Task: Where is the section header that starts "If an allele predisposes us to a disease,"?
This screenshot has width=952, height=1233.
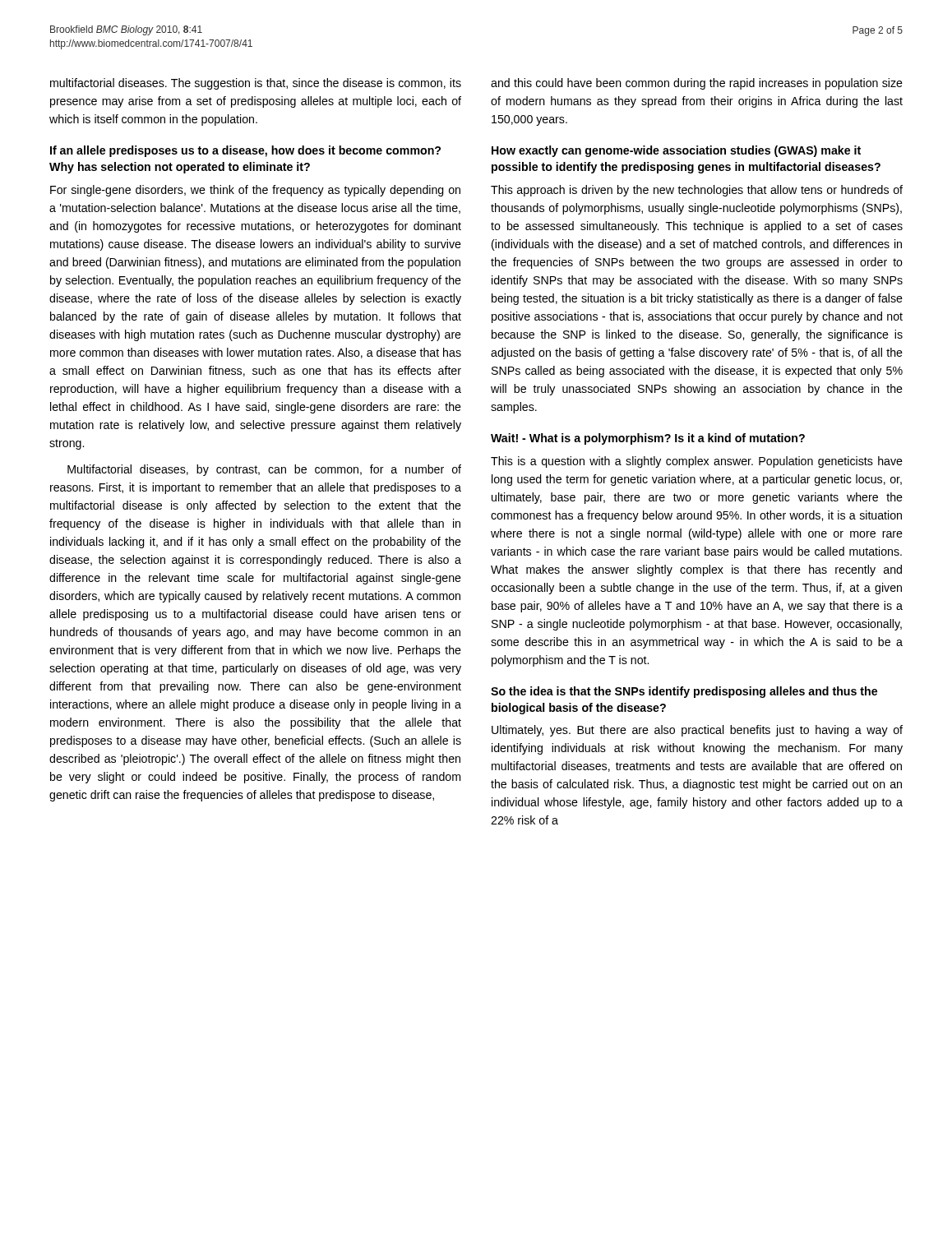Action: [245, 159]
